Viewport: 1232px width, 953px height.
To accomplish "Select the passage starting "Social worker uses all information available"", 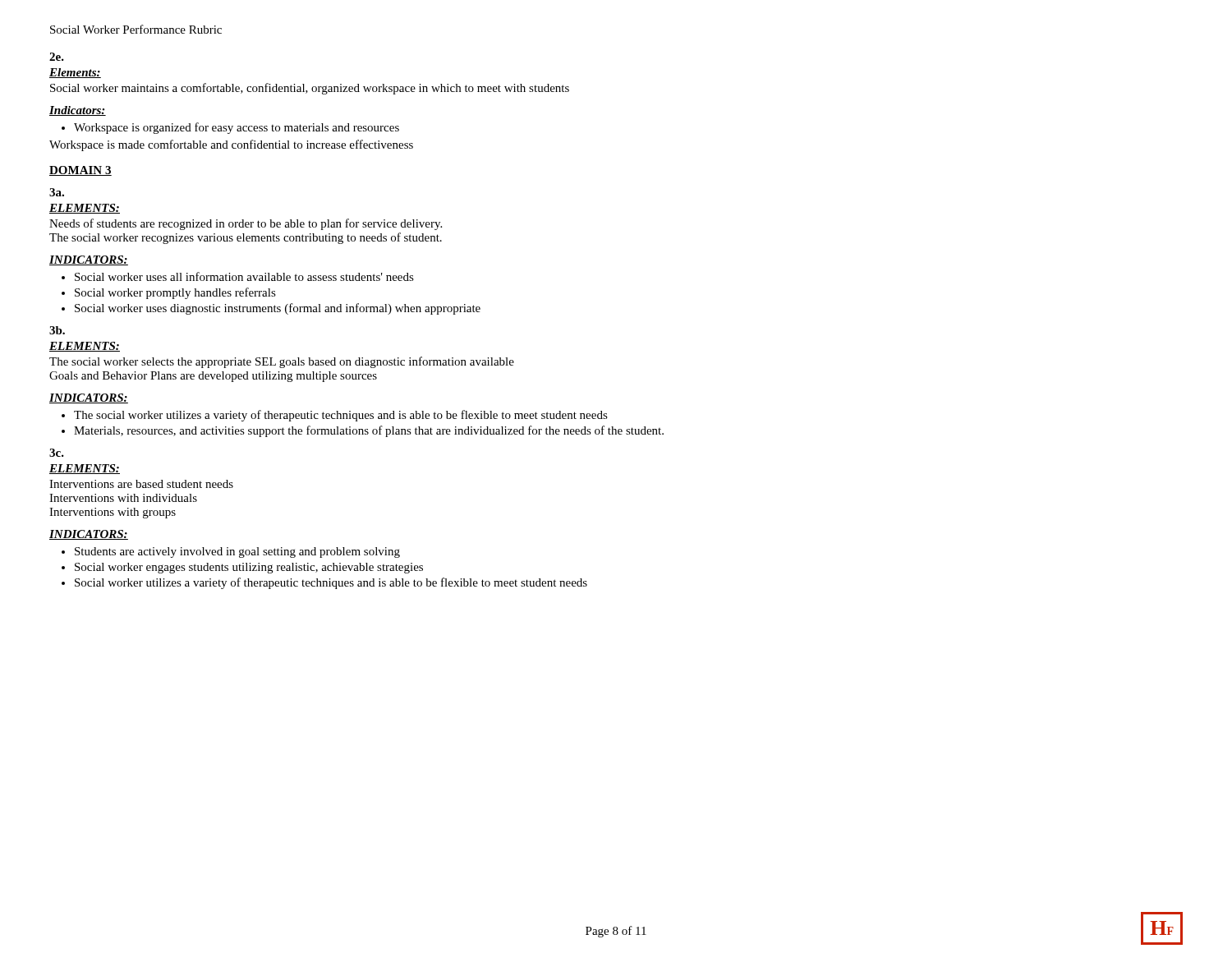I will coord(244,277).
